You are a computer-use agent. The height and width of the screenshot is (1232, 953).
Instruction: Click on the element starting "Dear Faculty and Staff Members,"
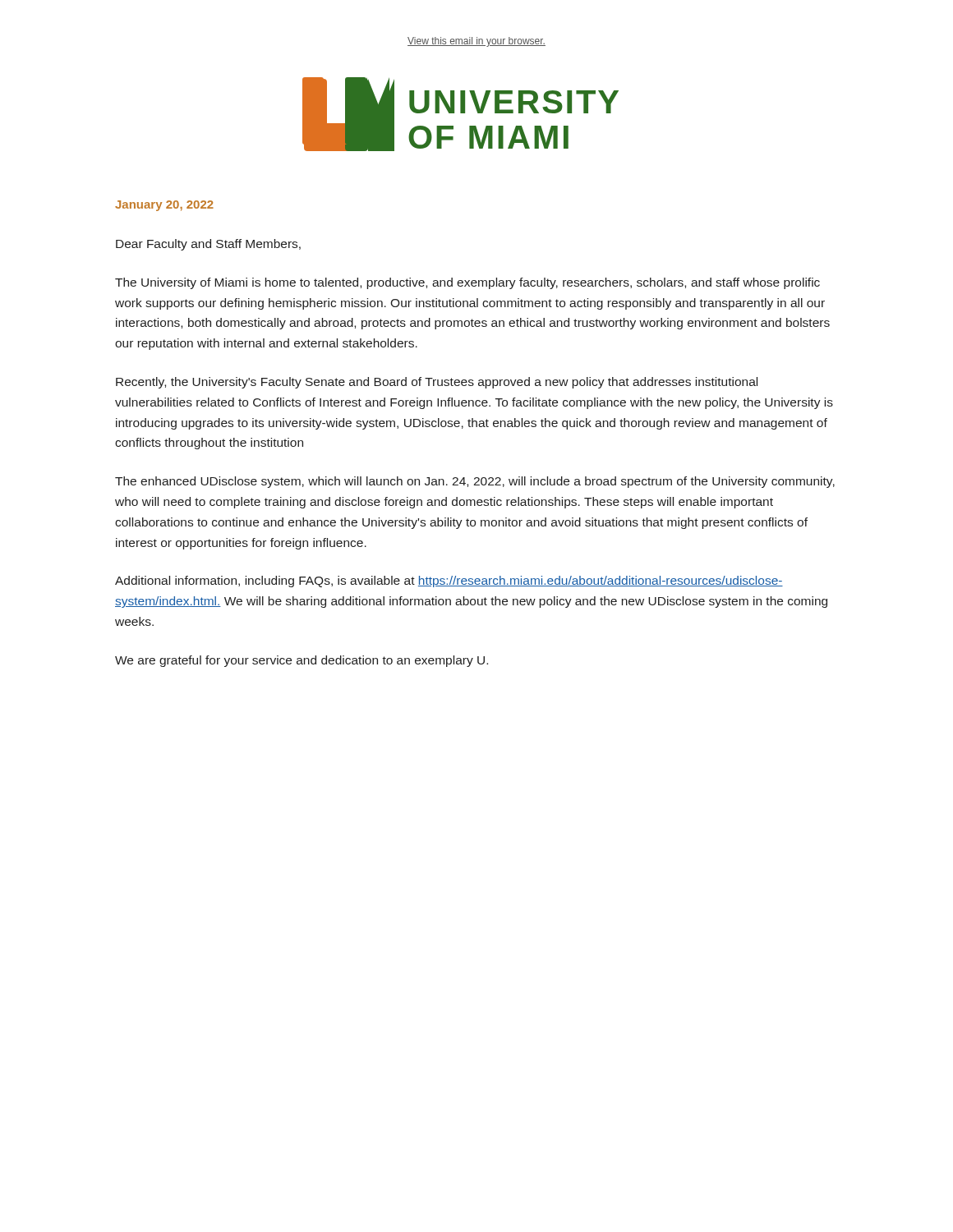coord(208,244)
